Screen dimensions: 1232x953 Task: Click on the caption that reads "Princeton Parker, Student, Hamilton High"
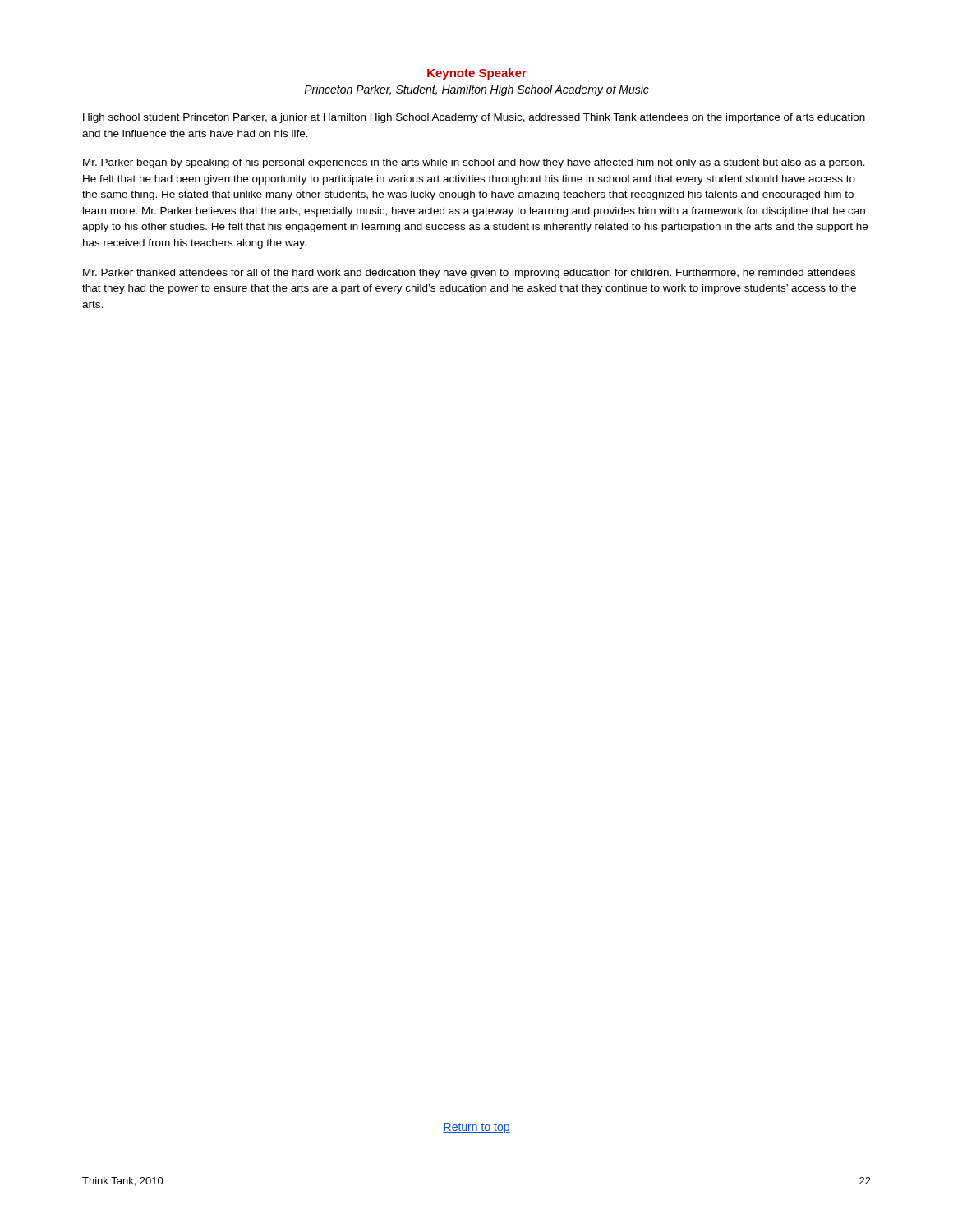[476, 90]
